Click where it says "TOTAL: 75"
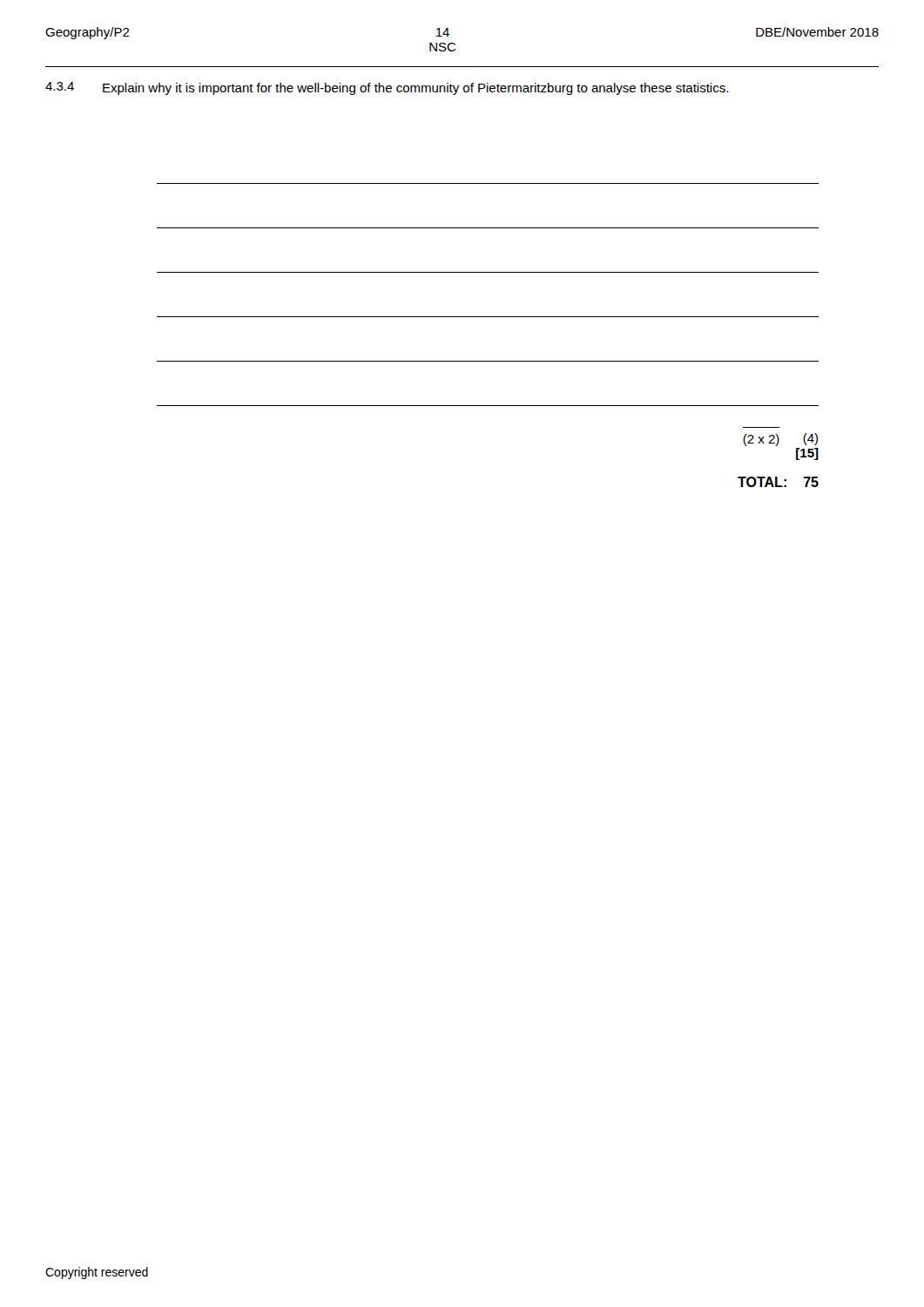Viewport: 924px width, 1307px height. coord(778,483)
